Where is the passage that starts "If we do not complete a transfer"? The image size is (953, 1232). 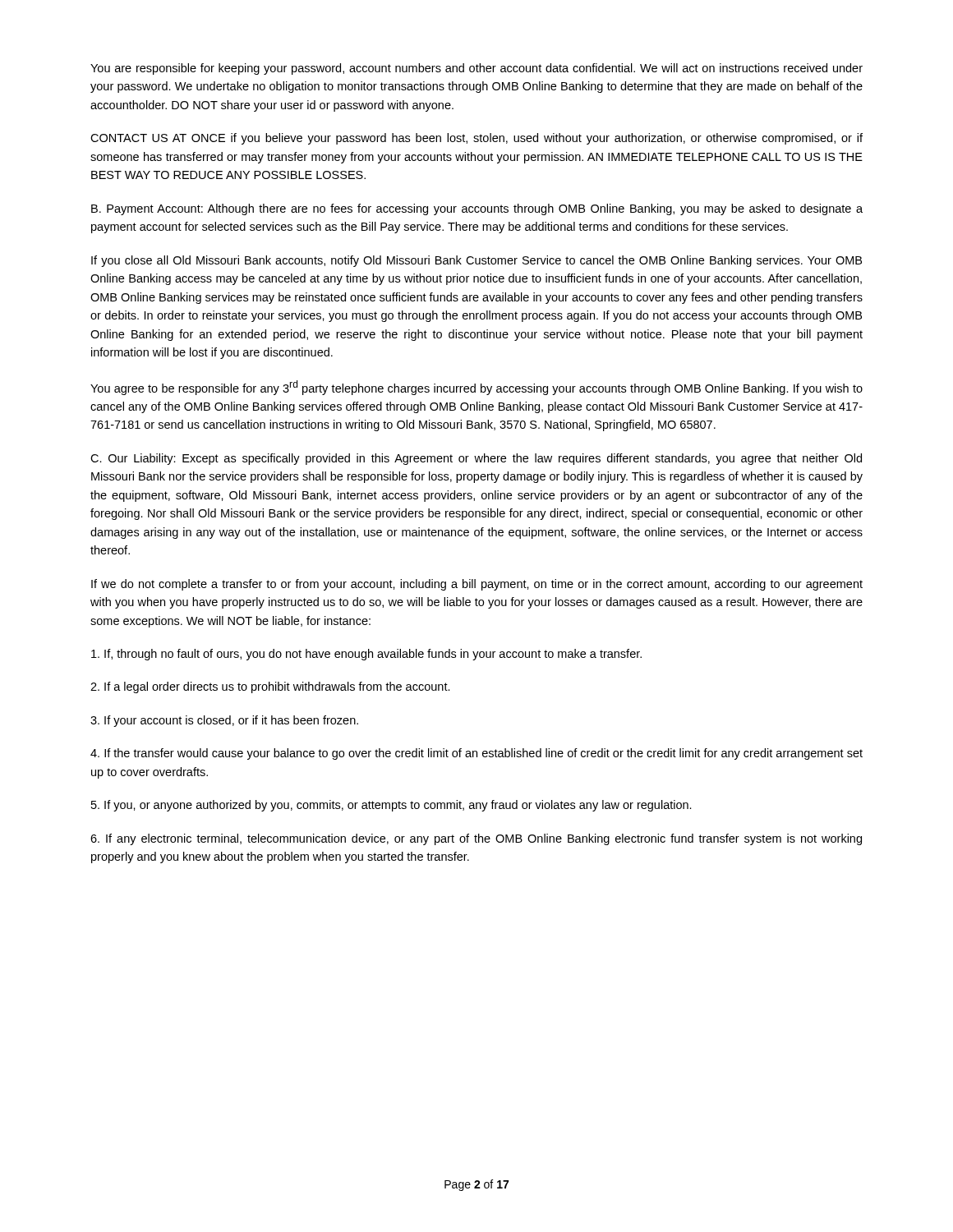pyautogui.click(x=476, y=602)
